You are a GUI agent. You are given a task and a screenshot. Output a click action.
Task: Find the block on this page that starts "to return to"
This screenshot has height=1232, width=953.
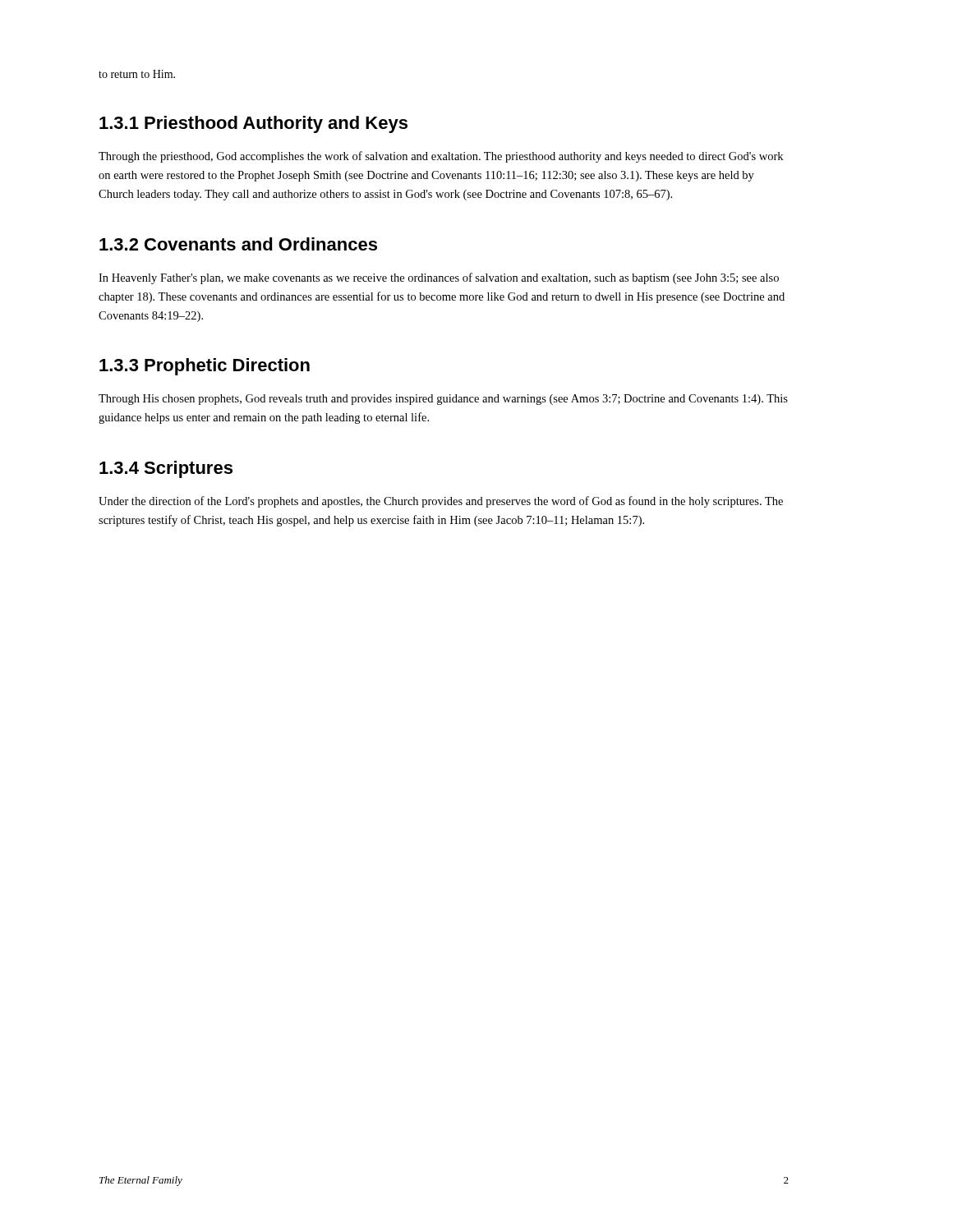point(137,74)
